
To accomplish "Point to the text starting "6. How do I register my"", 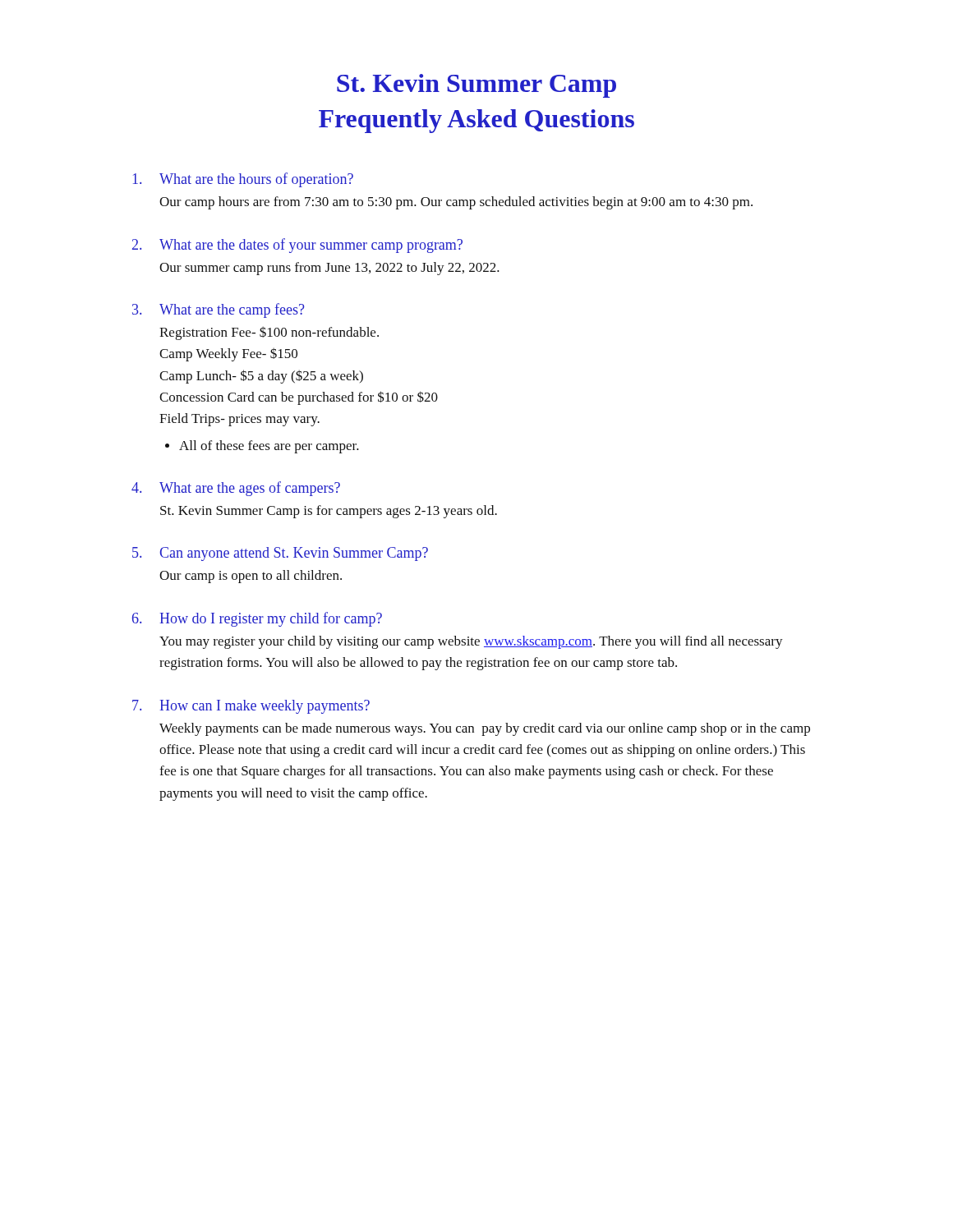I will point(476,642).
